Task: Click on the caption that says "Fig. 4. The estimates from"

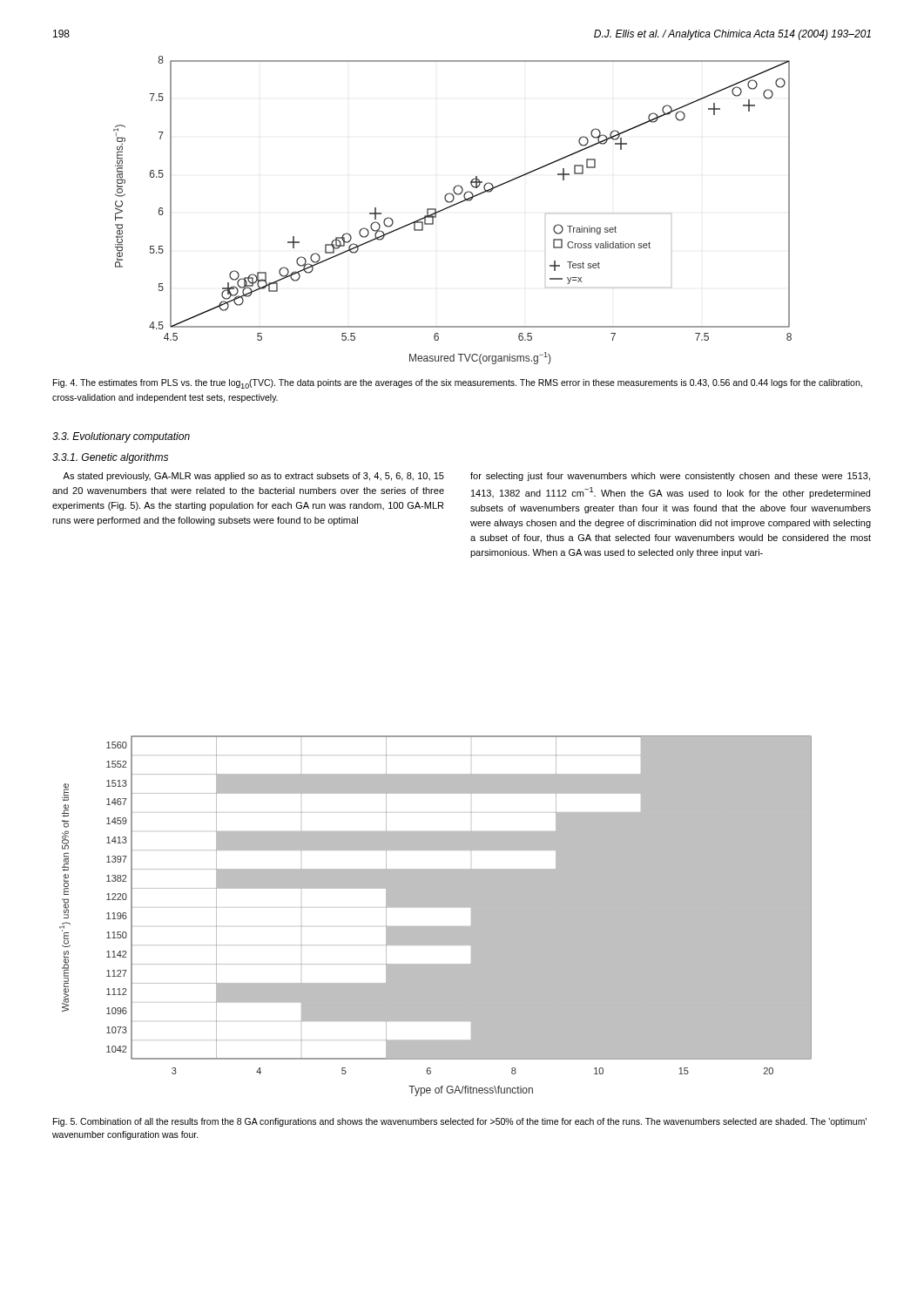Action: pos(458,390)
